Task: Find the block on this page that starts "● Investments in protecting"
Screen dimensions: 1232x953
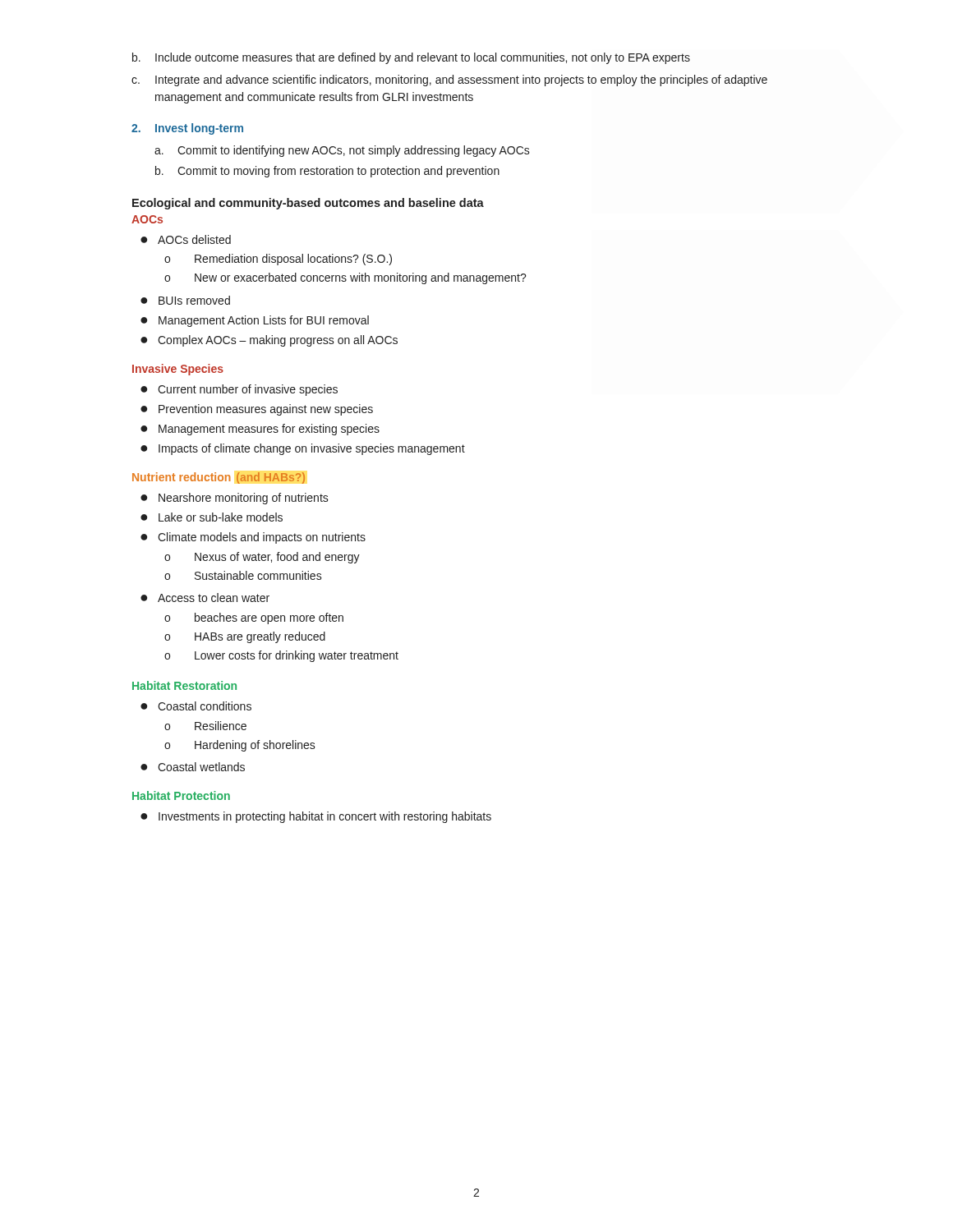Action: point(316,816)
